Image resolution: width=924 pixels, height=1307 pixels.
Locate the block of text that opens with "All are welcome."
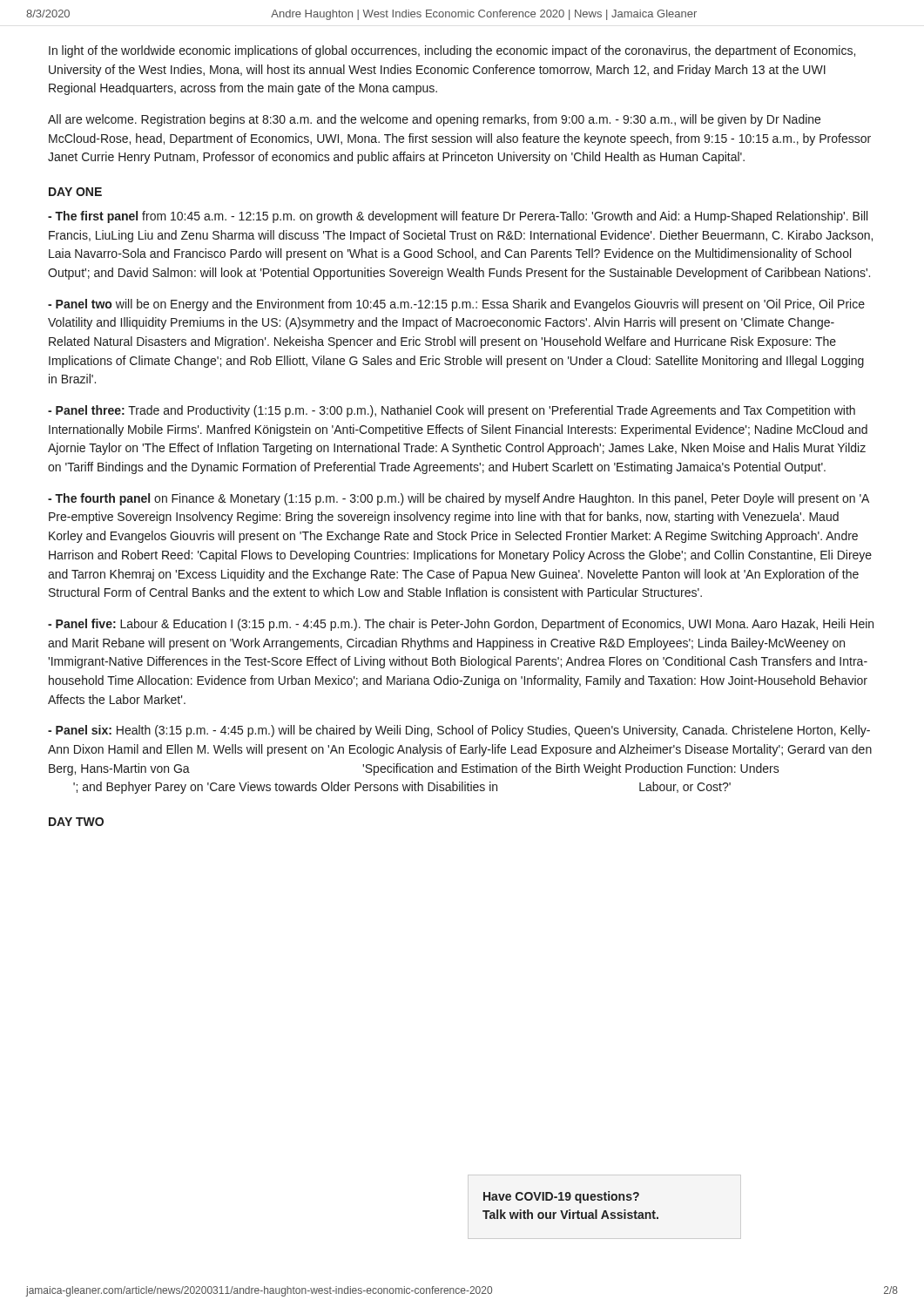459,138
